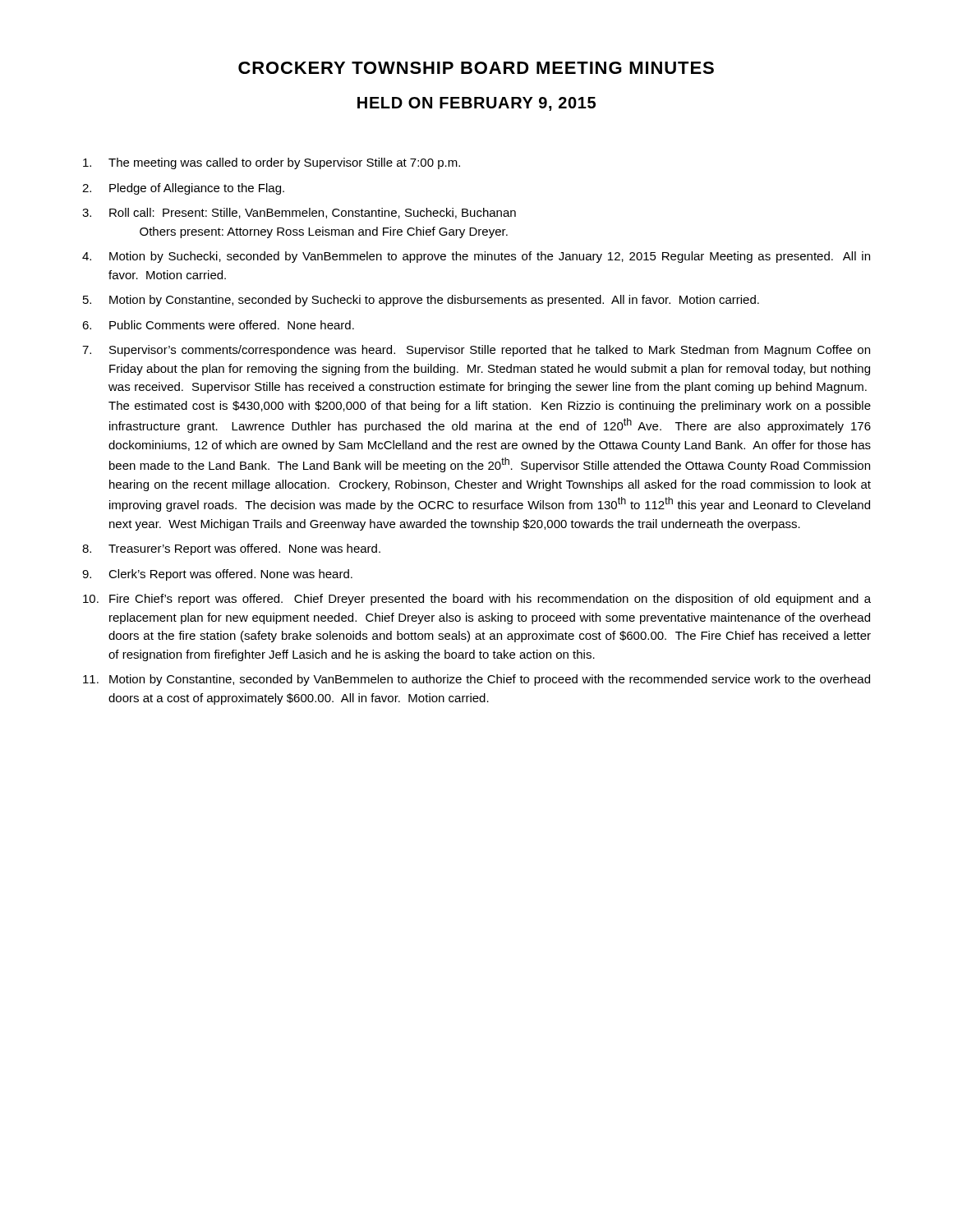
Task: Select the element starting "3. Roll call: Present:"
Action: coord(476,222)
